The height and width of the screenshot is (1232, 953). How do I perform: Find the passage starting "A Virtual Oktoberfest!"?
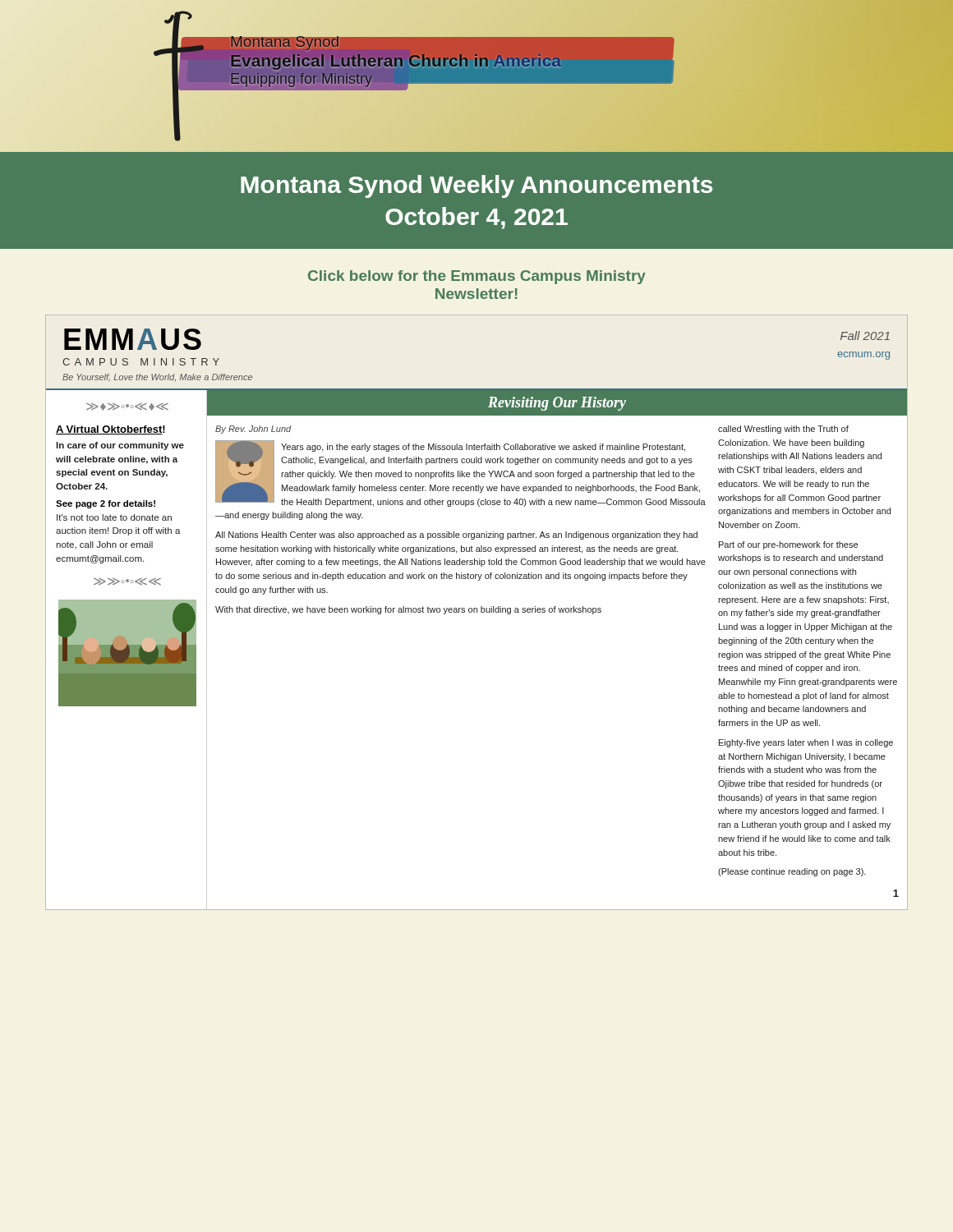coord(111,429)
